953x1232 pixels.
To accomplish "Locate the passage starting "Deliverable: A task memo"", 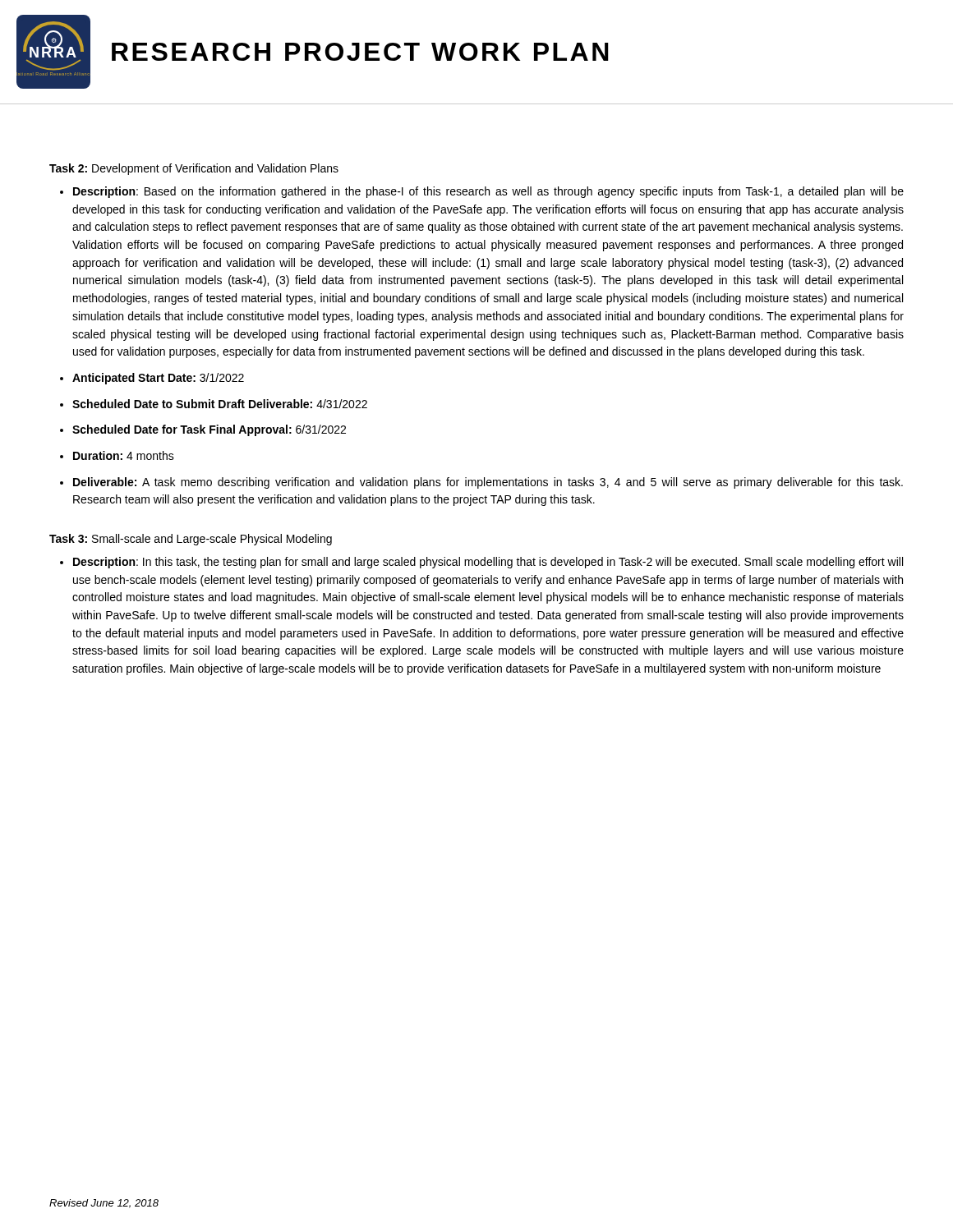I will point(488,491).
